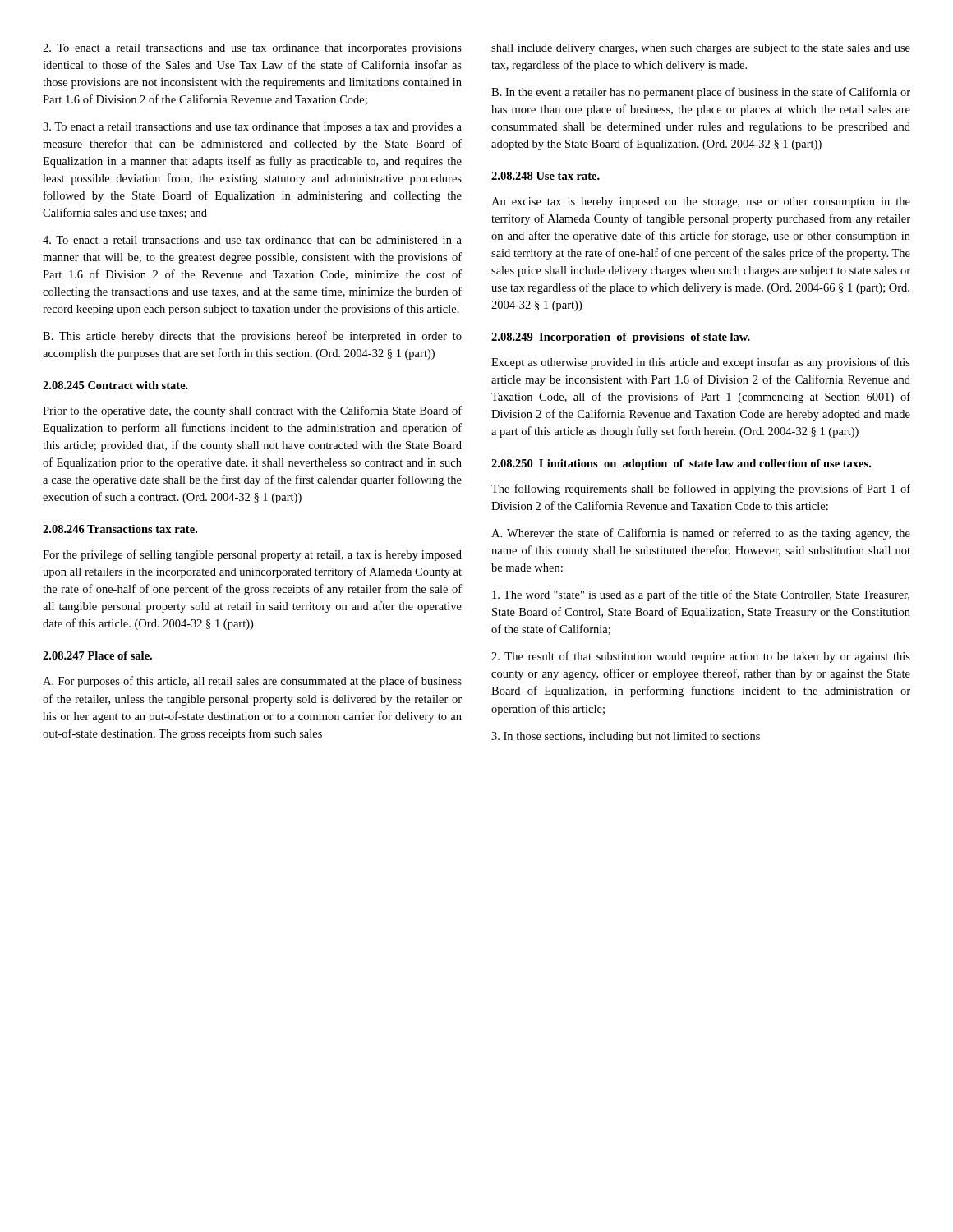Click the passage that begins "The following requirements shall be"
The image size is (953, 1232).
coord(701,498)
